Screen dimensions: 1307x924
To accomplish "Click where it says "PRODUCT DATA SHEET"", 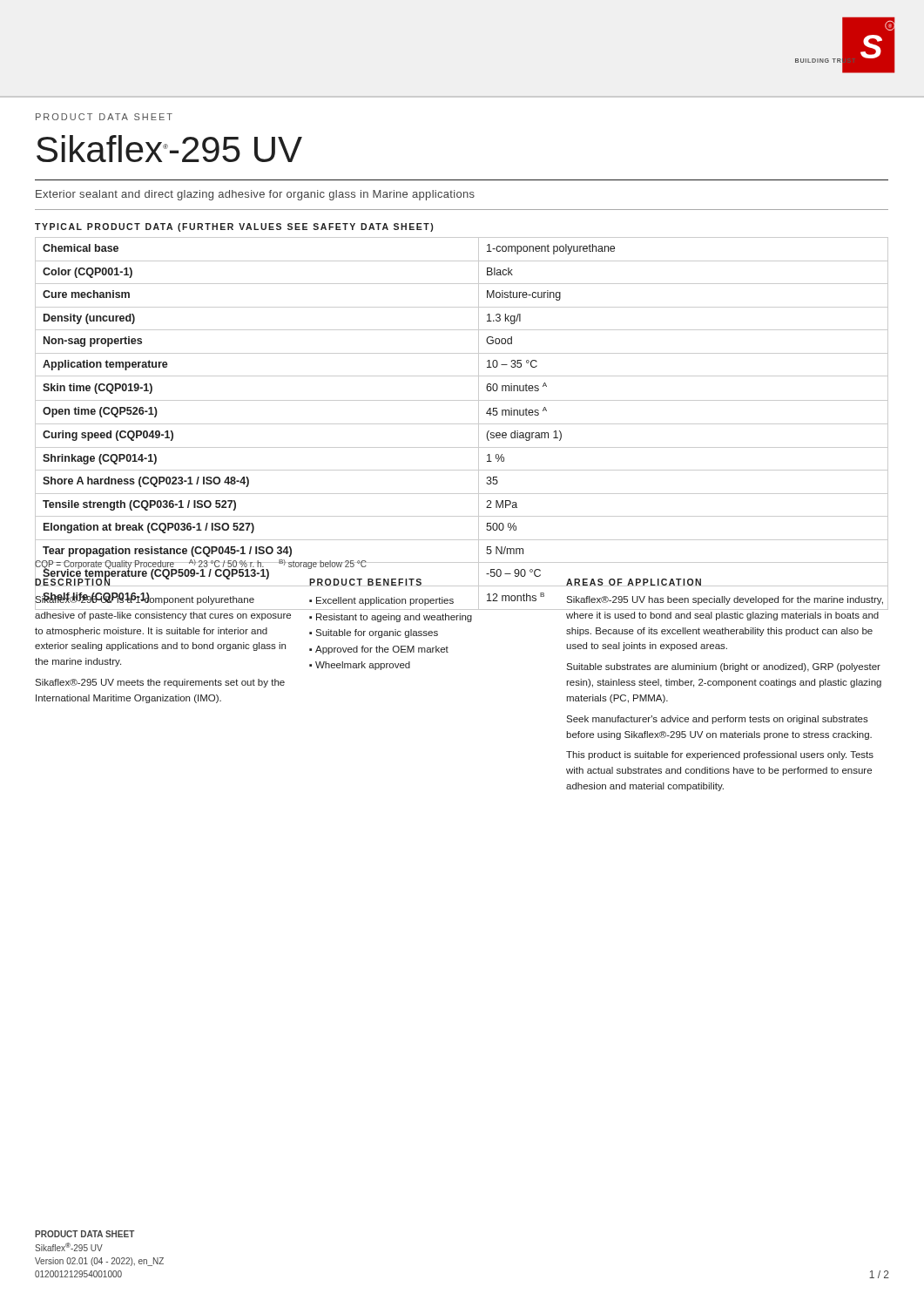I will (x=105, y=117).
